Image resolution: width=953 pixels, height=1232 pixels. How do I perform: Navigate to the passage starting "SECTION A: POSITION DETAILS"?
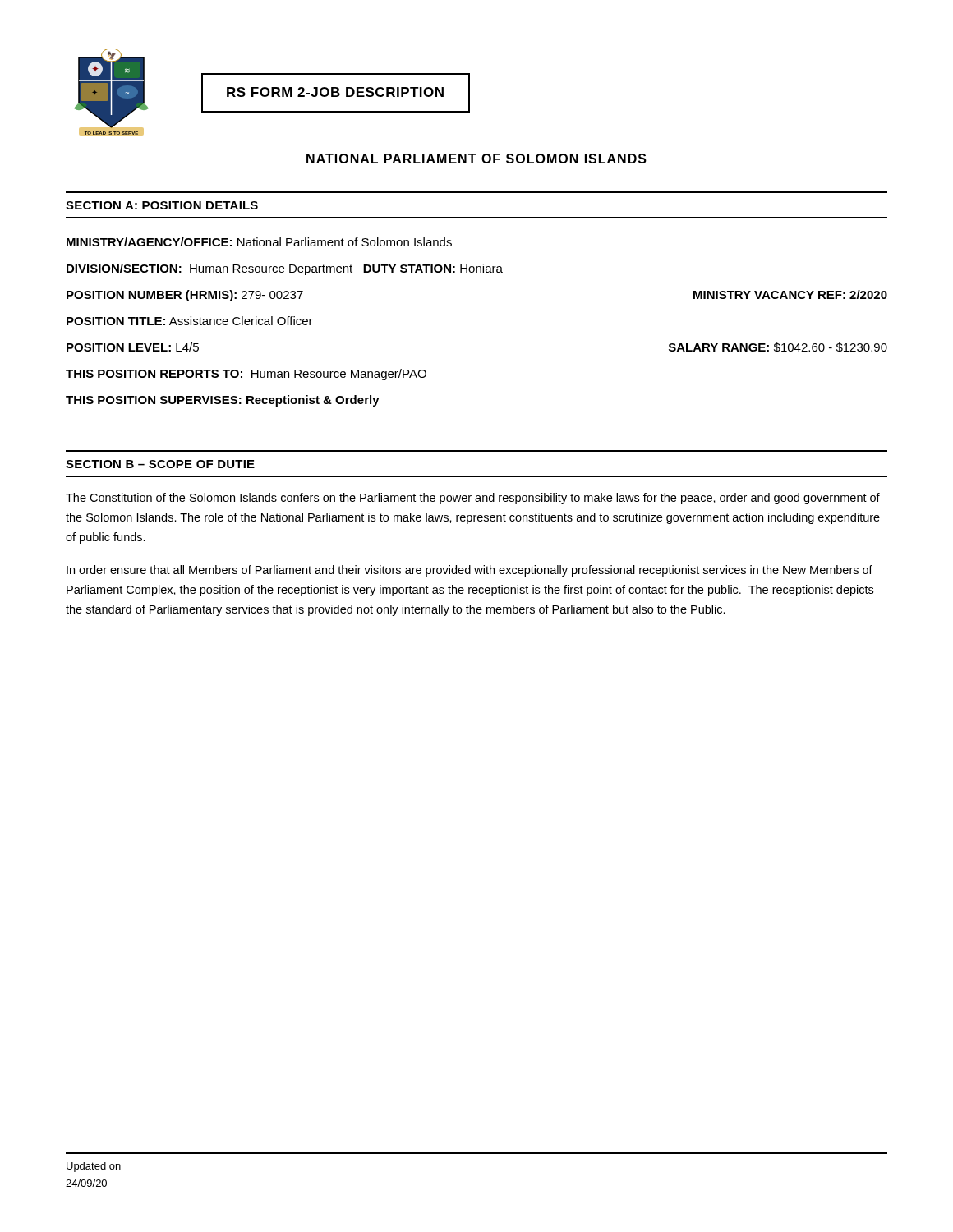pyautogui.click(x=162, y=205)
